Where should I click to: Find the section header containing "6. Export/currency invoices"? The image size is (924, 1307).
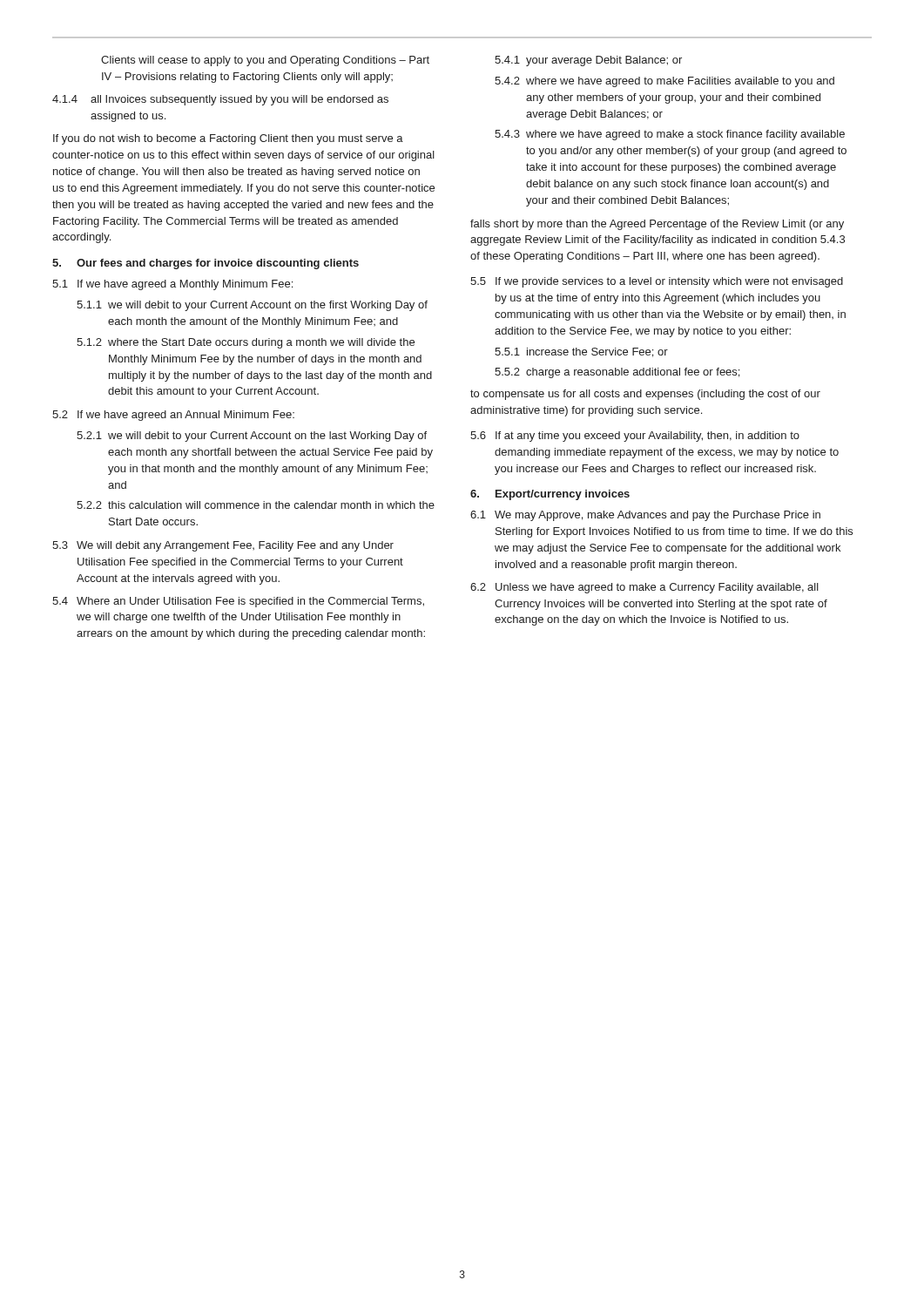[550, 494]
